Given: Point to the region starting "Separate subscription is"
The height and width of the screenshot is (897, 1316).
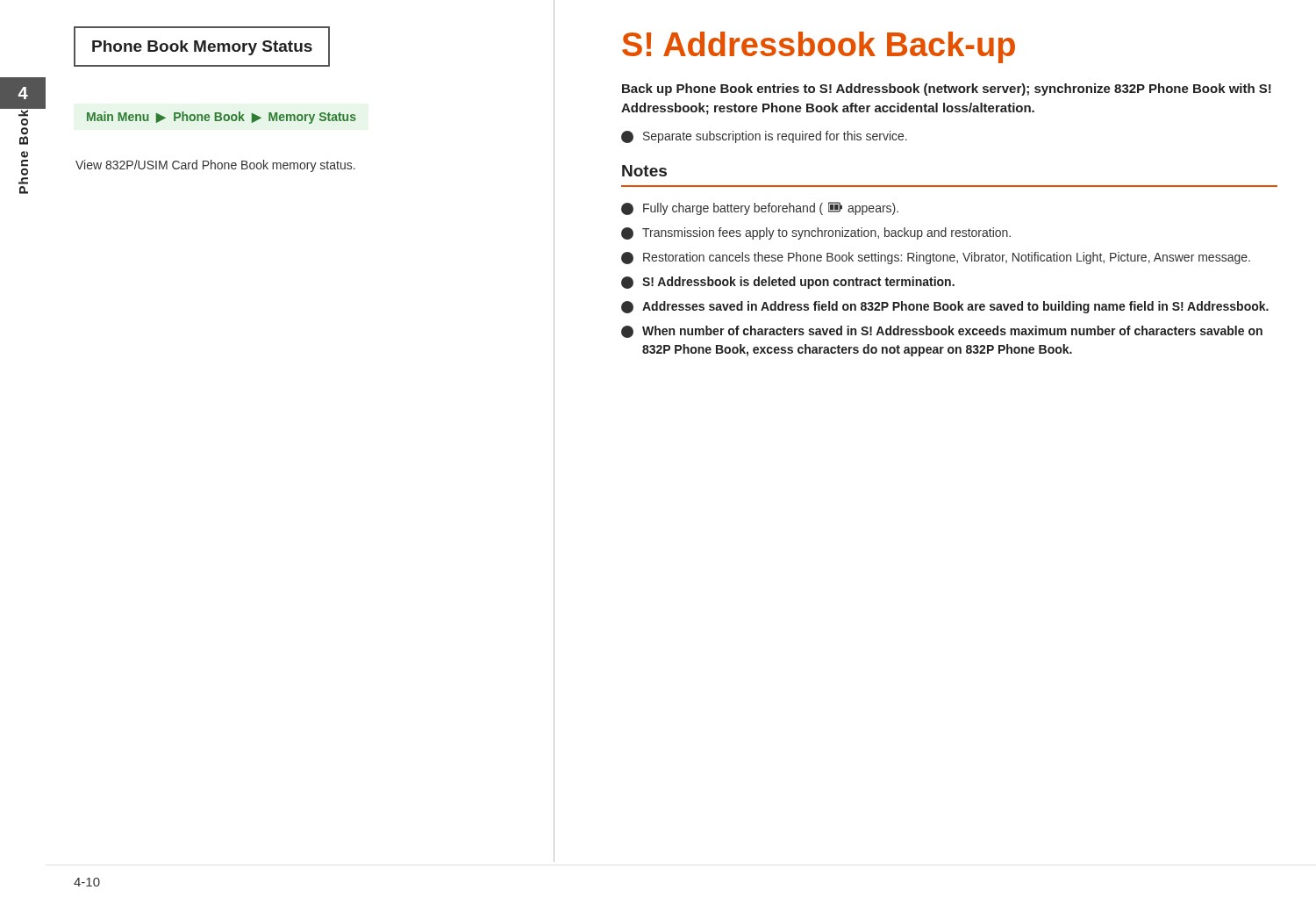Looking at the screenshot, I should [x=764, y=137].
